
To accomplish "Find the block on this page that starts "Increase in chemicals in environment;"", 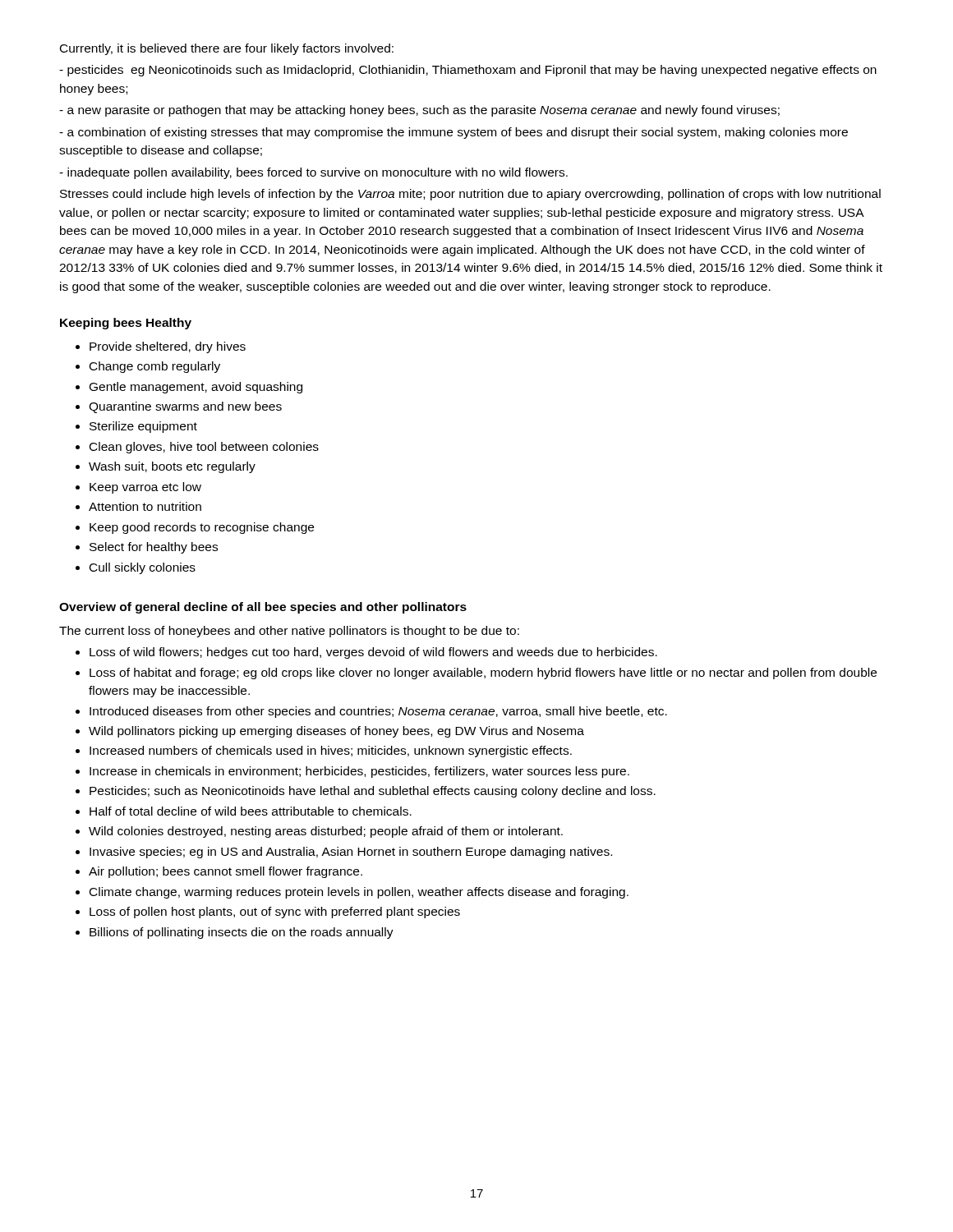I will tap(359, 771).
